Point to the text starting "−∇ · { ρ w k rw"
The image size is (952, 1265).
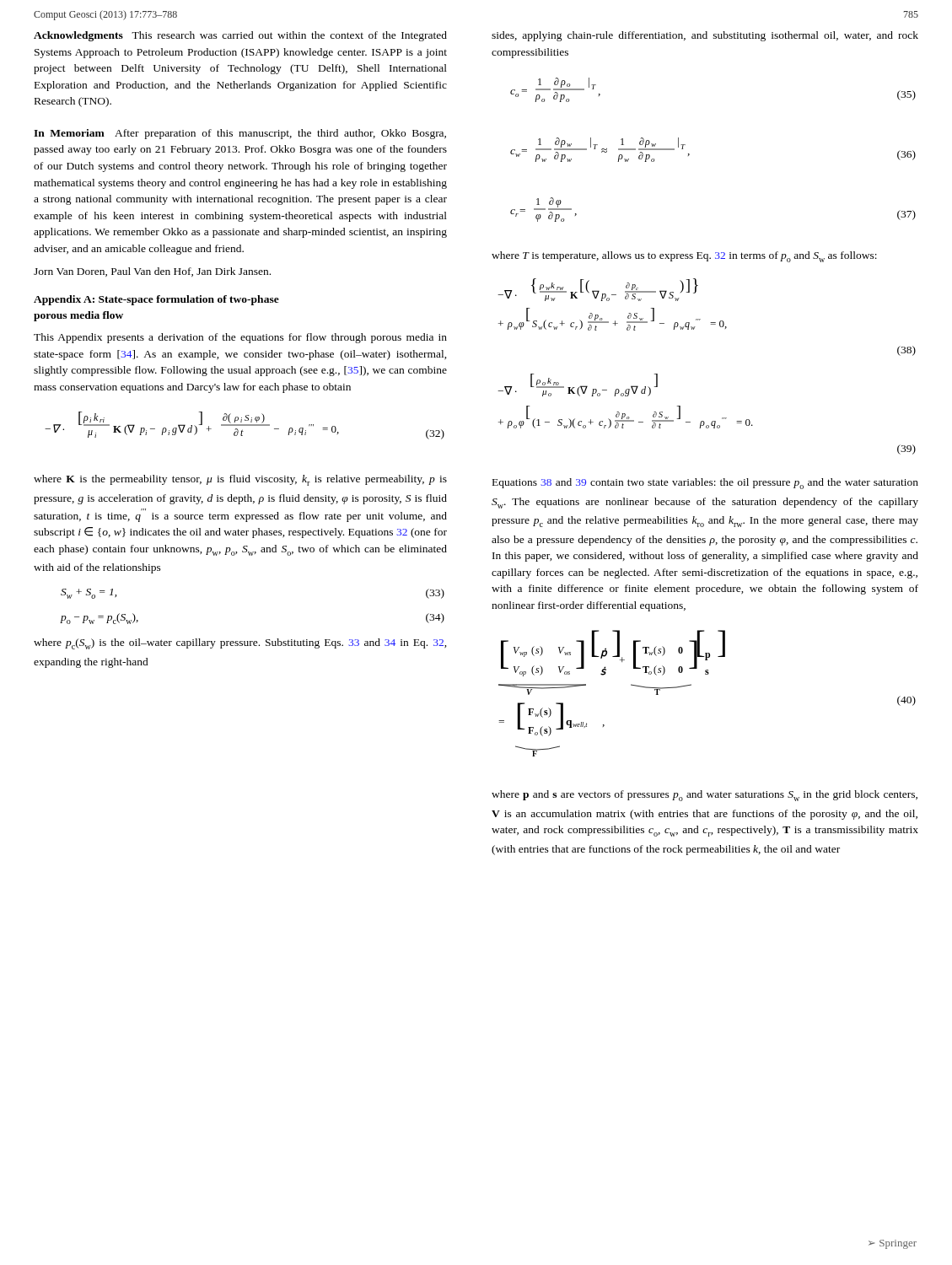(705, 319)
